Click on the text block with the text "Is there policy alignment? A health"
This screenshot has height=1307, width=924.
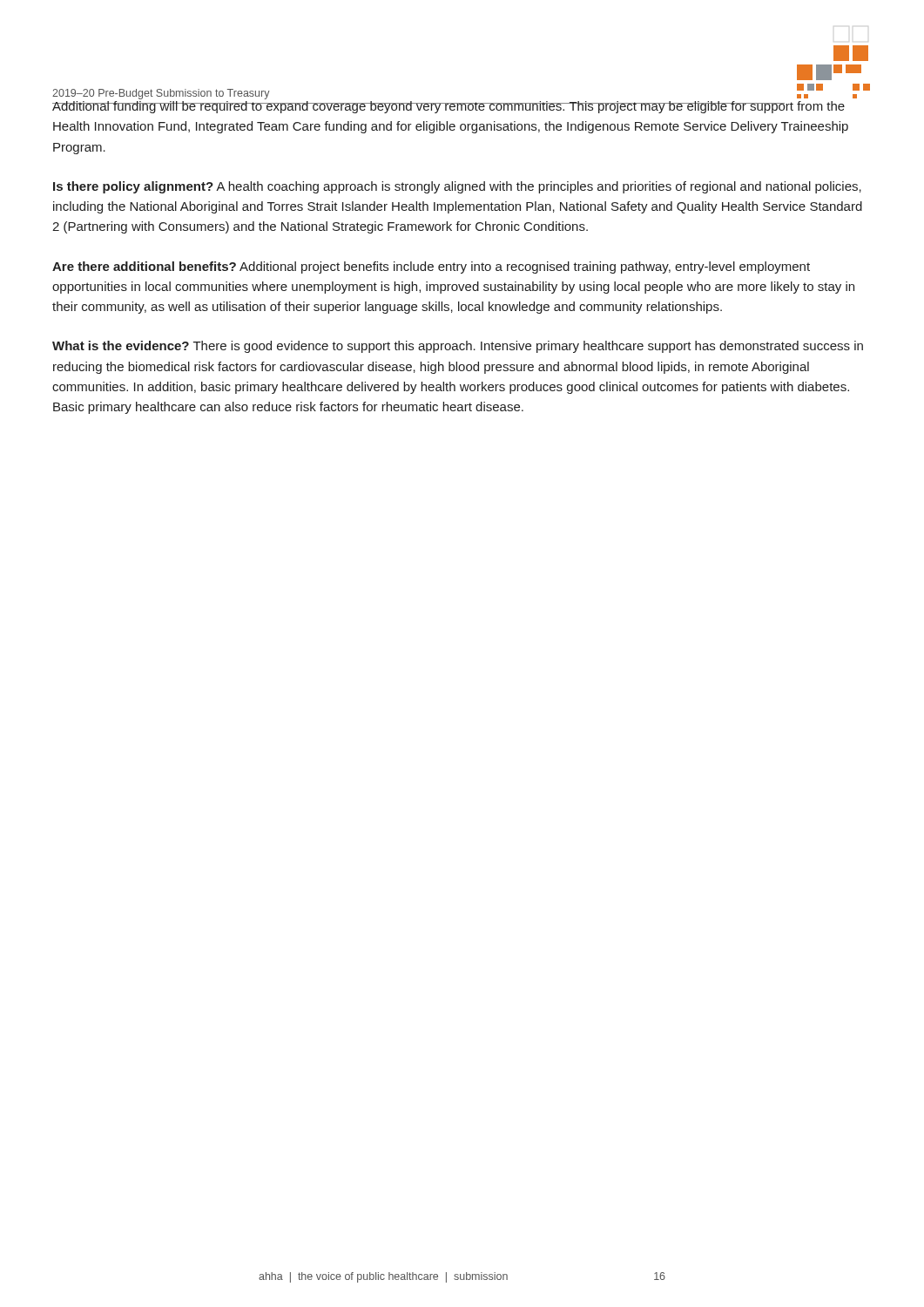pos(457,206)
